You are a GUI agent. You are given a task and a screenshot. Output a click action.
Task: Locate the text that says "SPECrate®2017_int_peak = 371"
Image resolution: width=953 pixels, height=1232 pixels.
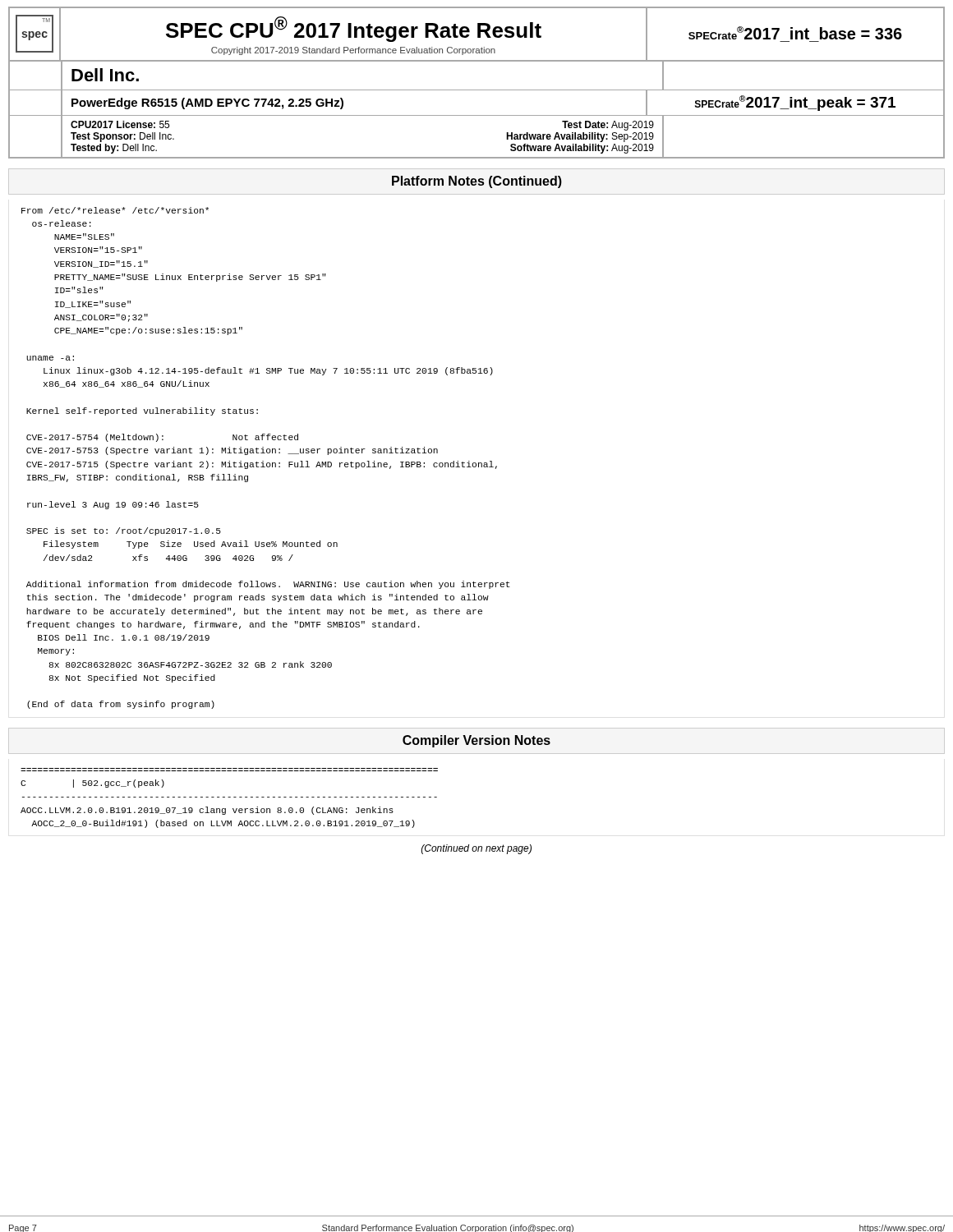click(795, 102)
